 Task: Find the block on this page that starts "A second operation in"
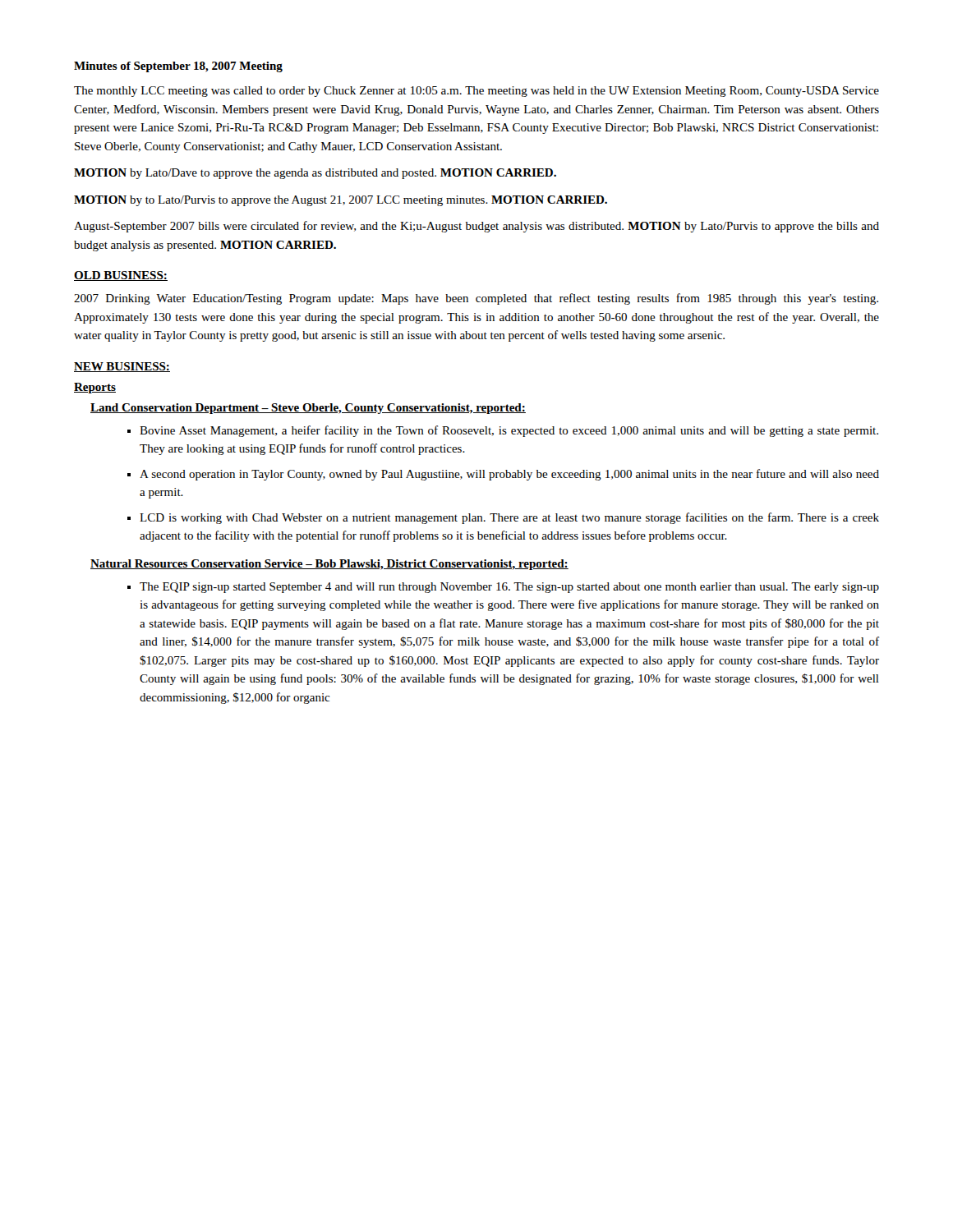point(509,483)
